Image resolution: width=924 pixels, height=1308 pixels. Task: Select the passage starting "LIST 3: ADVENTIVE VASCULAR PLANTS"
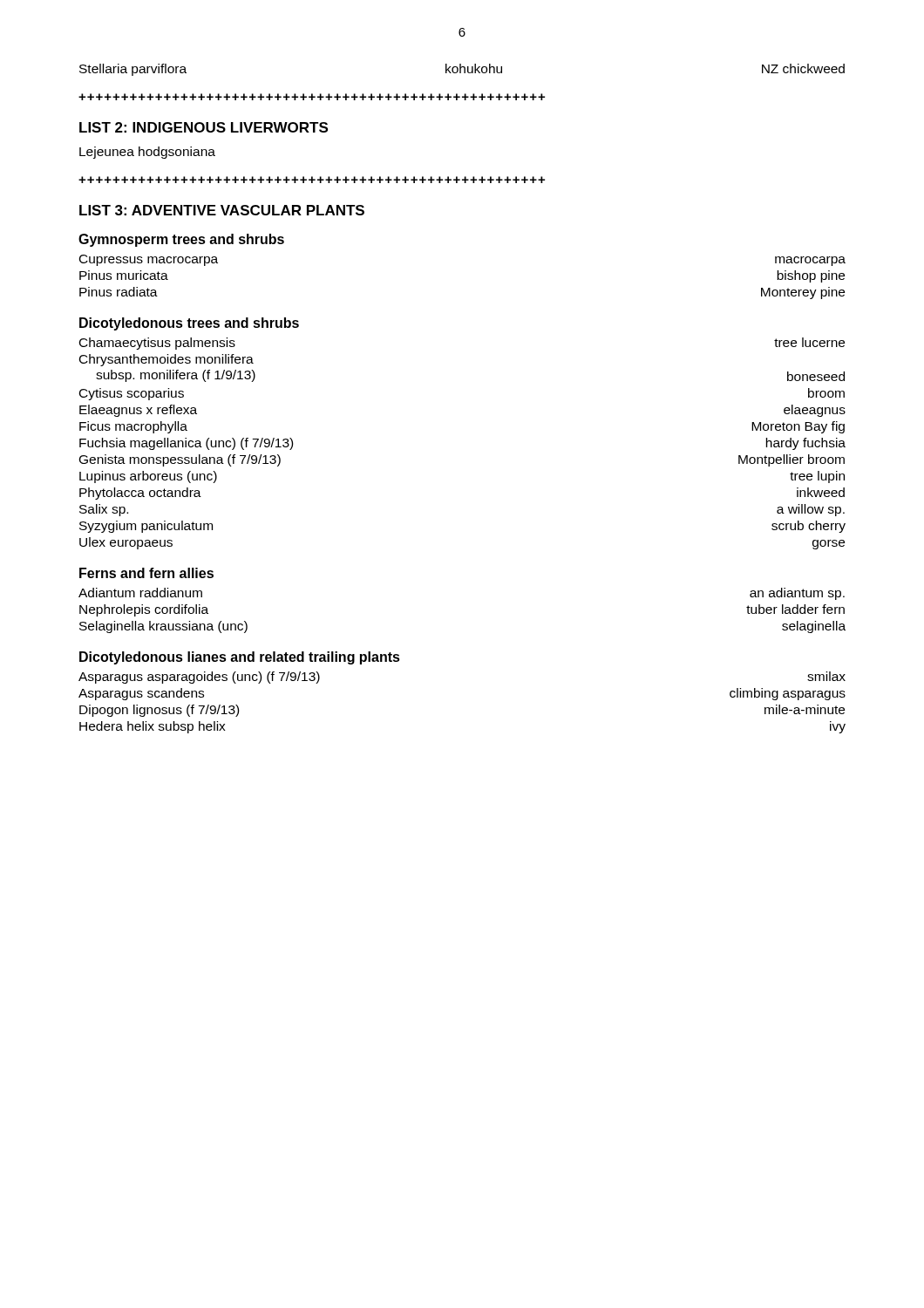[222, 211]
